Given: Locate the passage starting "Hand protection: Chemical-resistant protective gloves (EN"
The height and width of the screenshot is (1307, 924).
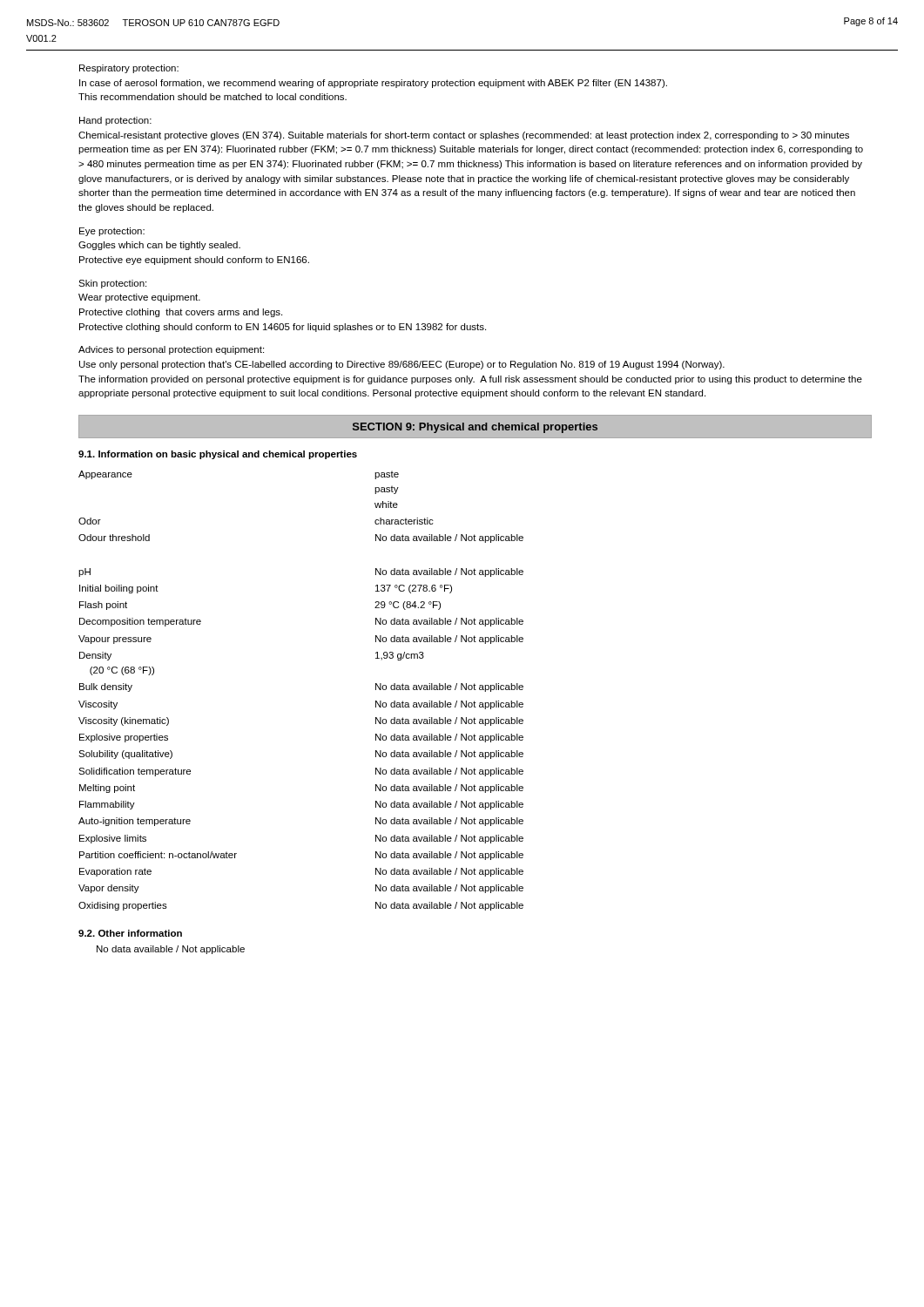Looking at the screenshot, I should coord(471,164).
